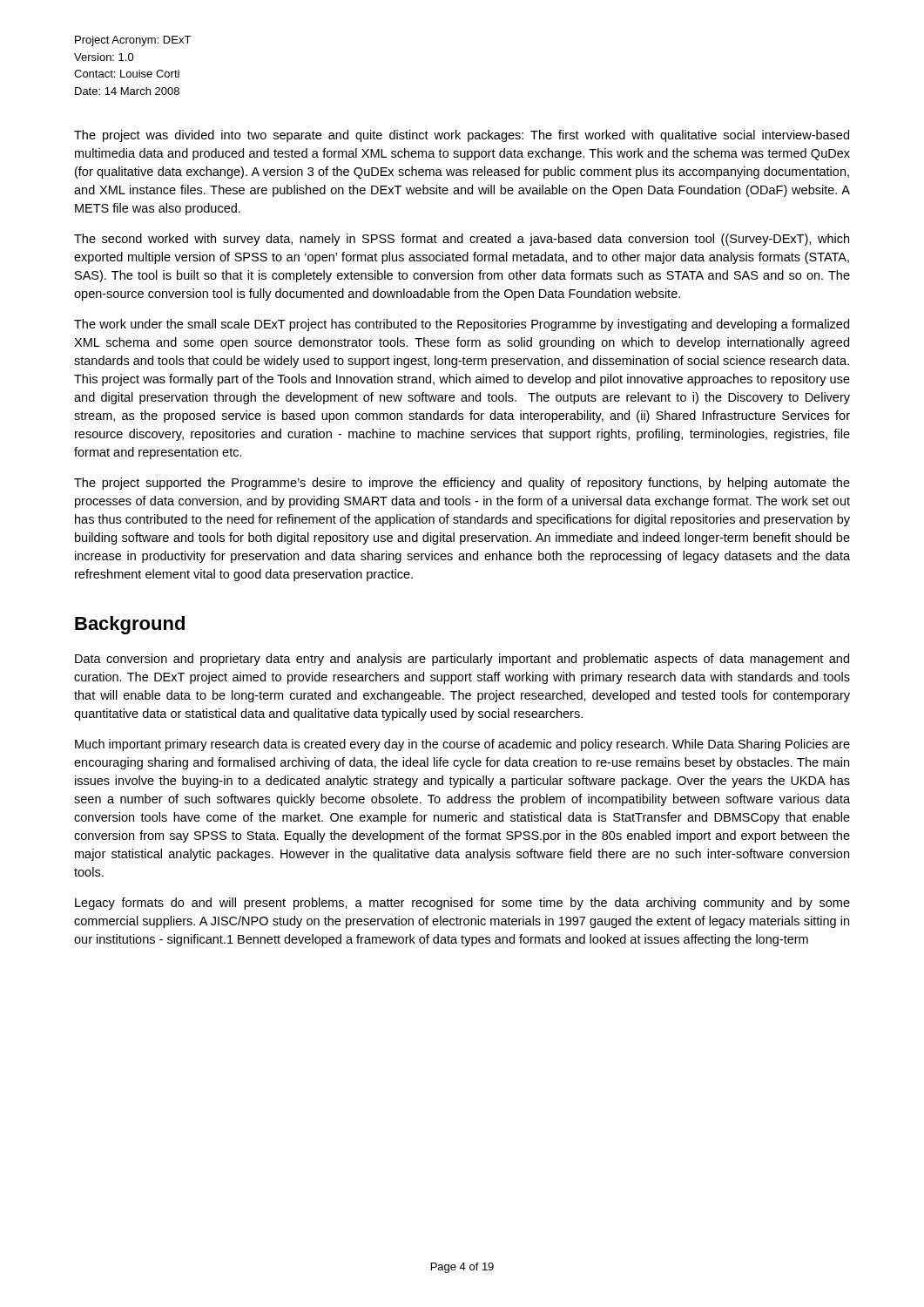Navigate to the block starting "Much important primary research"
This screenshot has height=1307, width=924.
pos(462,809)
